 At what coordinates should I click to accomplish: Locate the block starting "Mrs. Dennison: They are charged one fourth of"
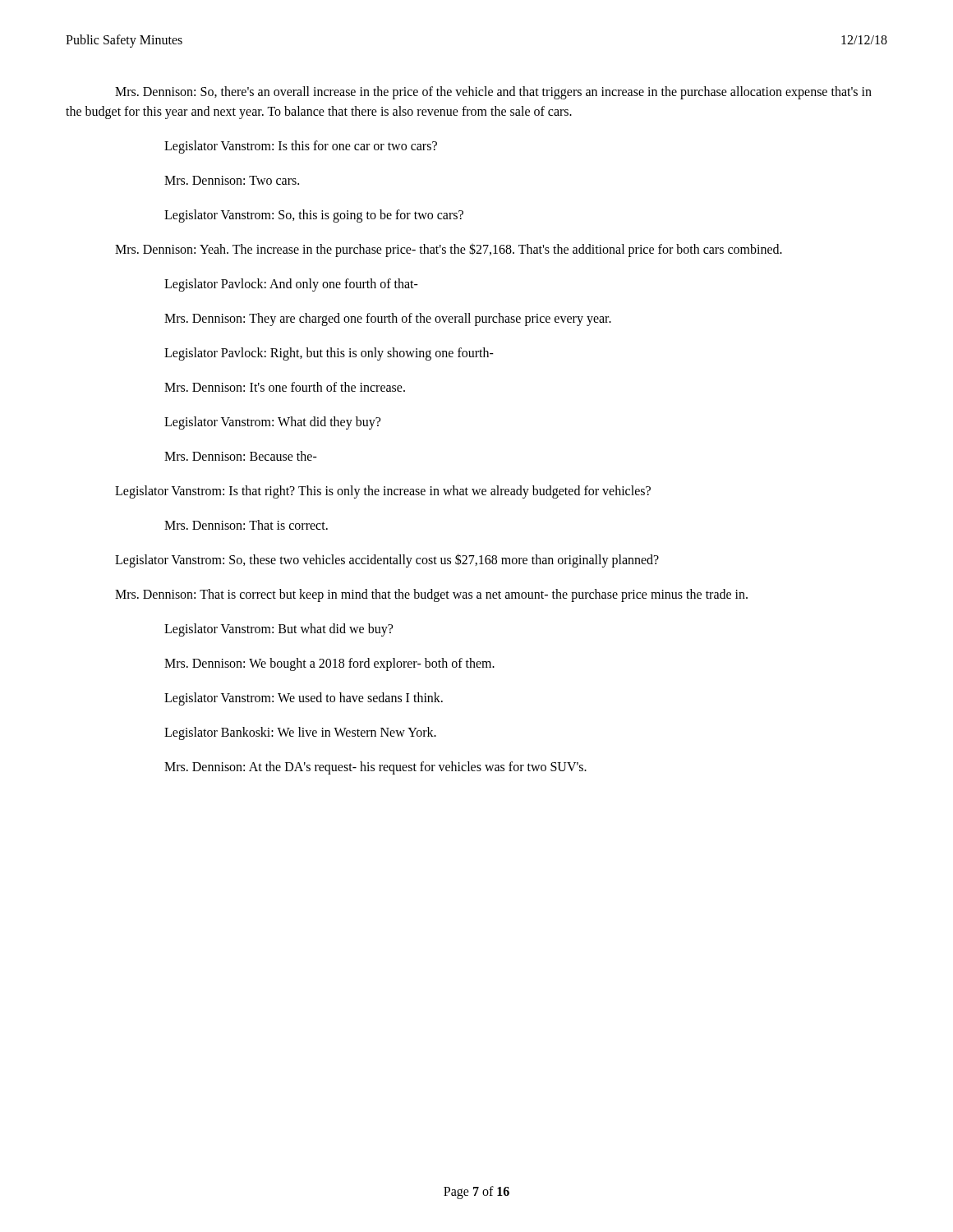388,318
